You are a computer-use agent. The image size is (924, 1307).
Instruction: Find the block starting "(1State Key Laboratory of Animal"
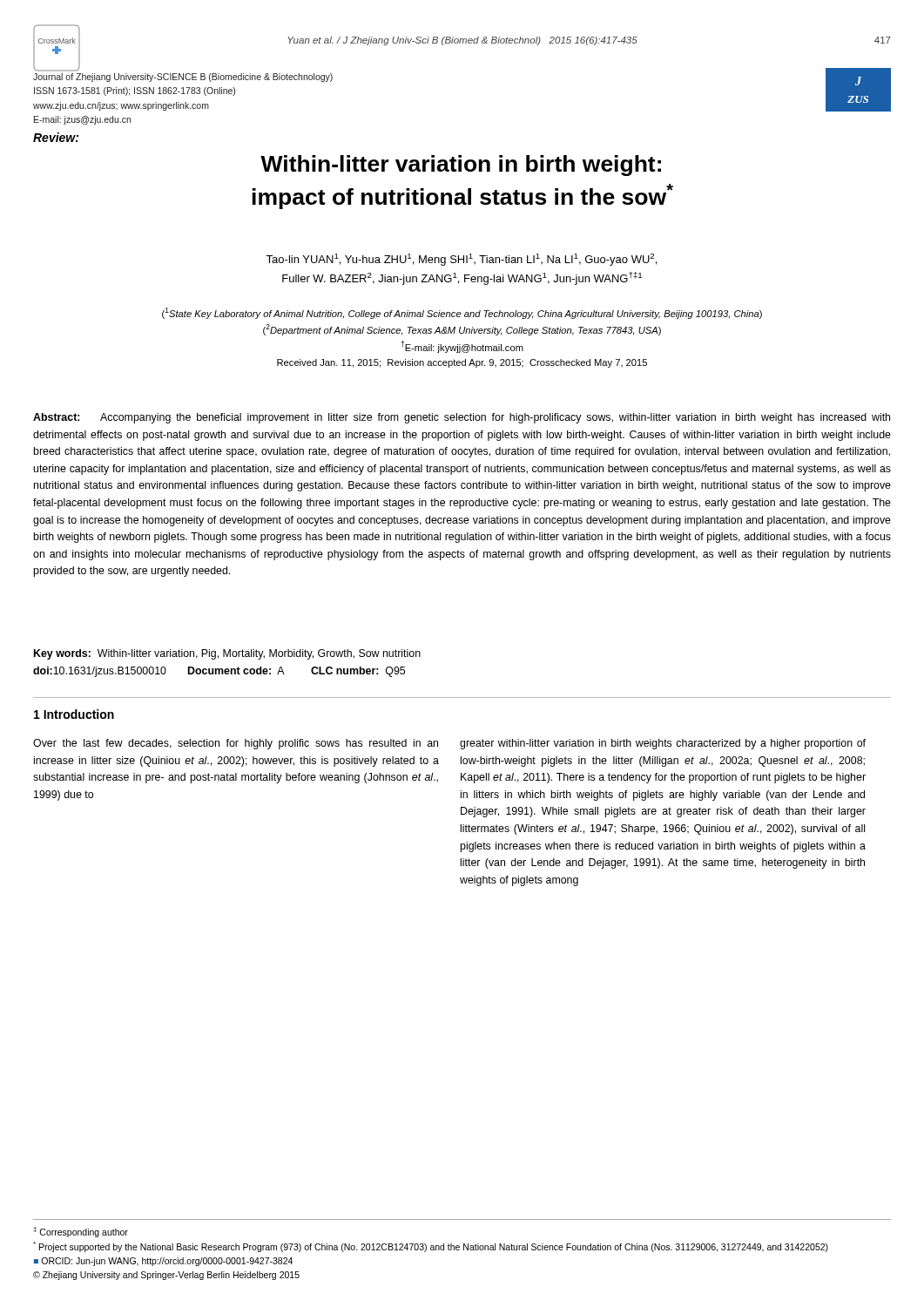click(462, 337)
